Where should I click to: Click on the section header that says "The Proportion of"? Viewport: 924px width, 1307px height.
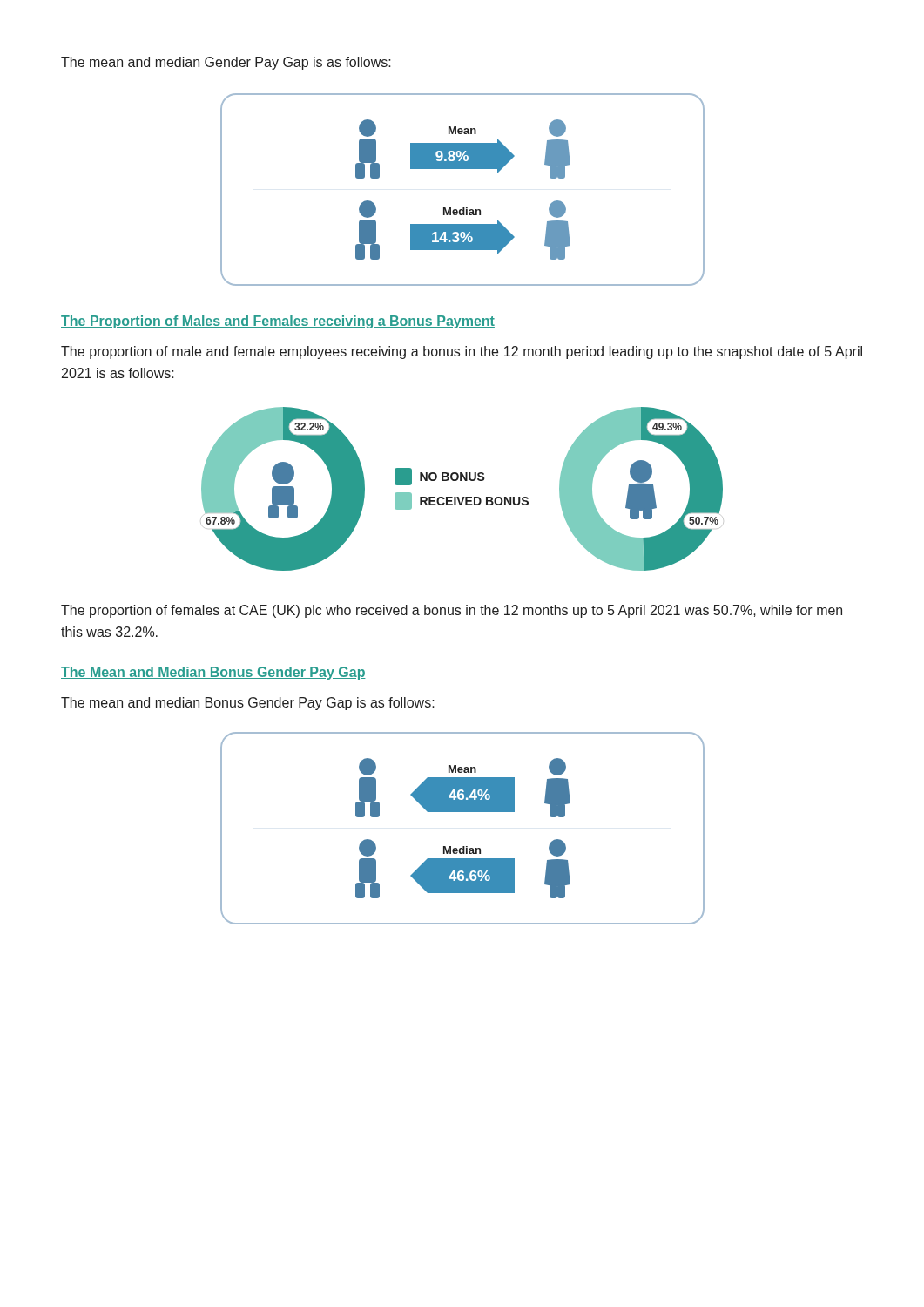point(278,321)
